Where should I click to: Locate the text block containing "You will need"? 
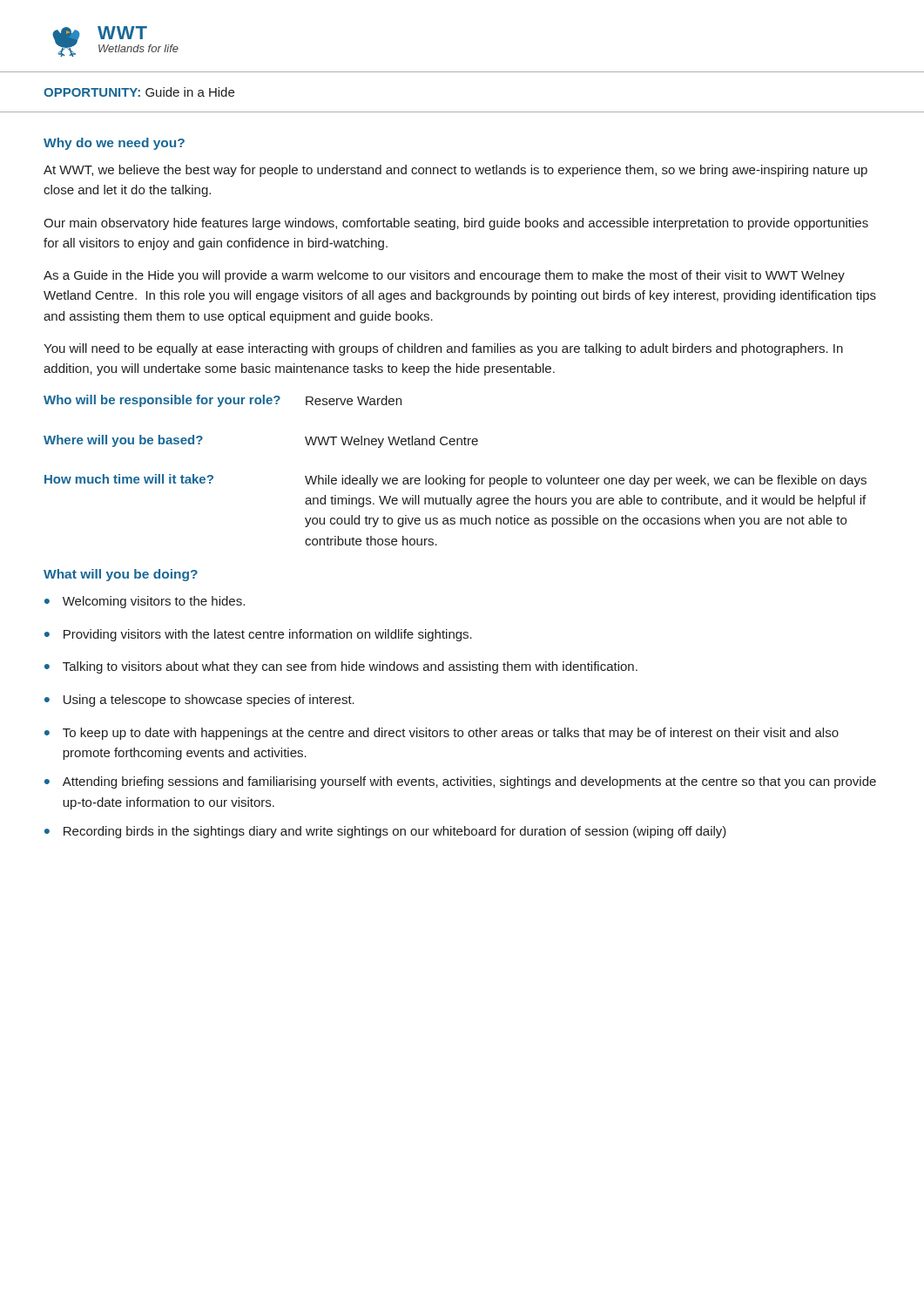pyautogui.click(x=443, y=358)
